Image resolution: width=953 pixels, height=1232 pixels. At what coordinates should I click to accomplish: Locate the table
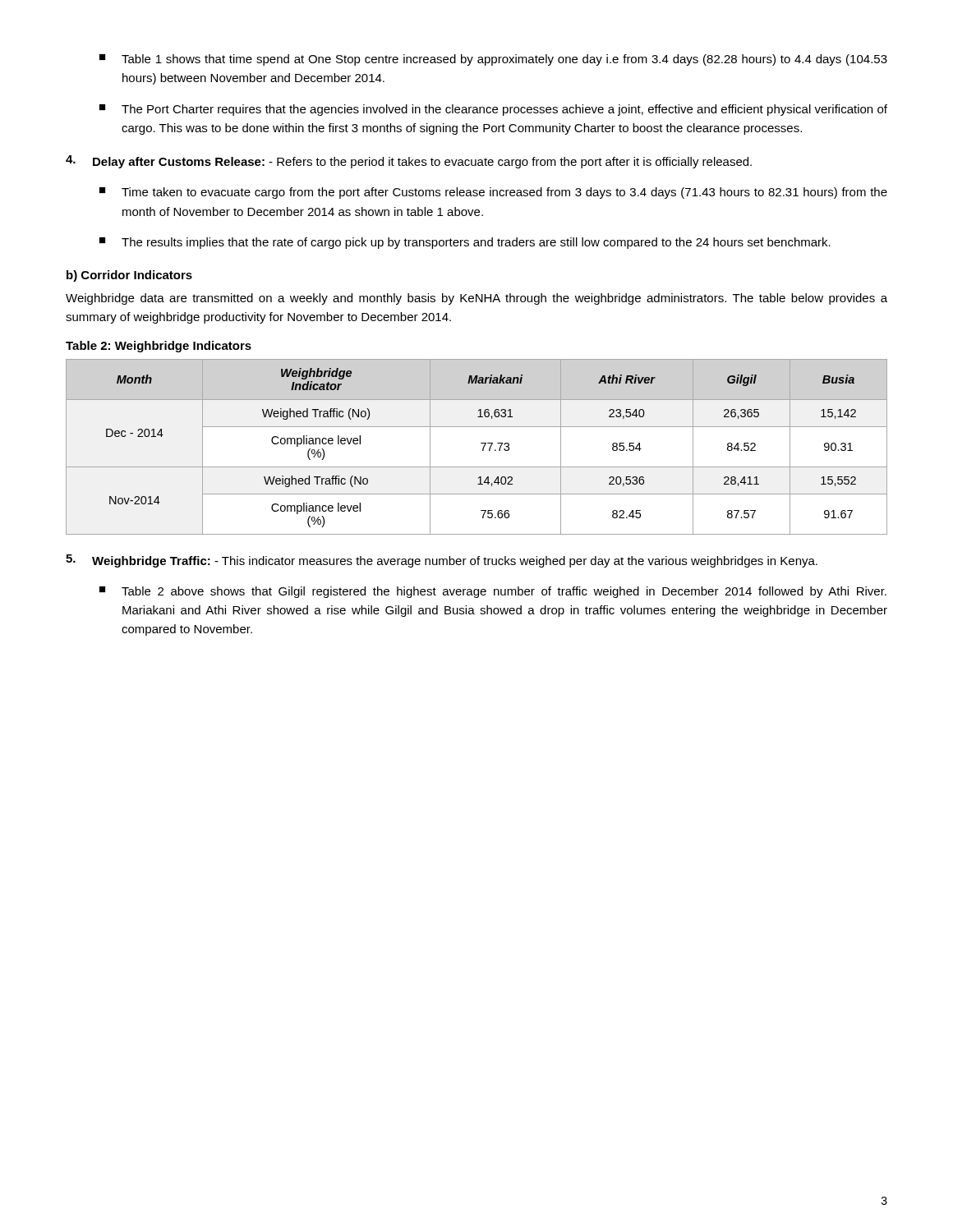pos(476,446)
